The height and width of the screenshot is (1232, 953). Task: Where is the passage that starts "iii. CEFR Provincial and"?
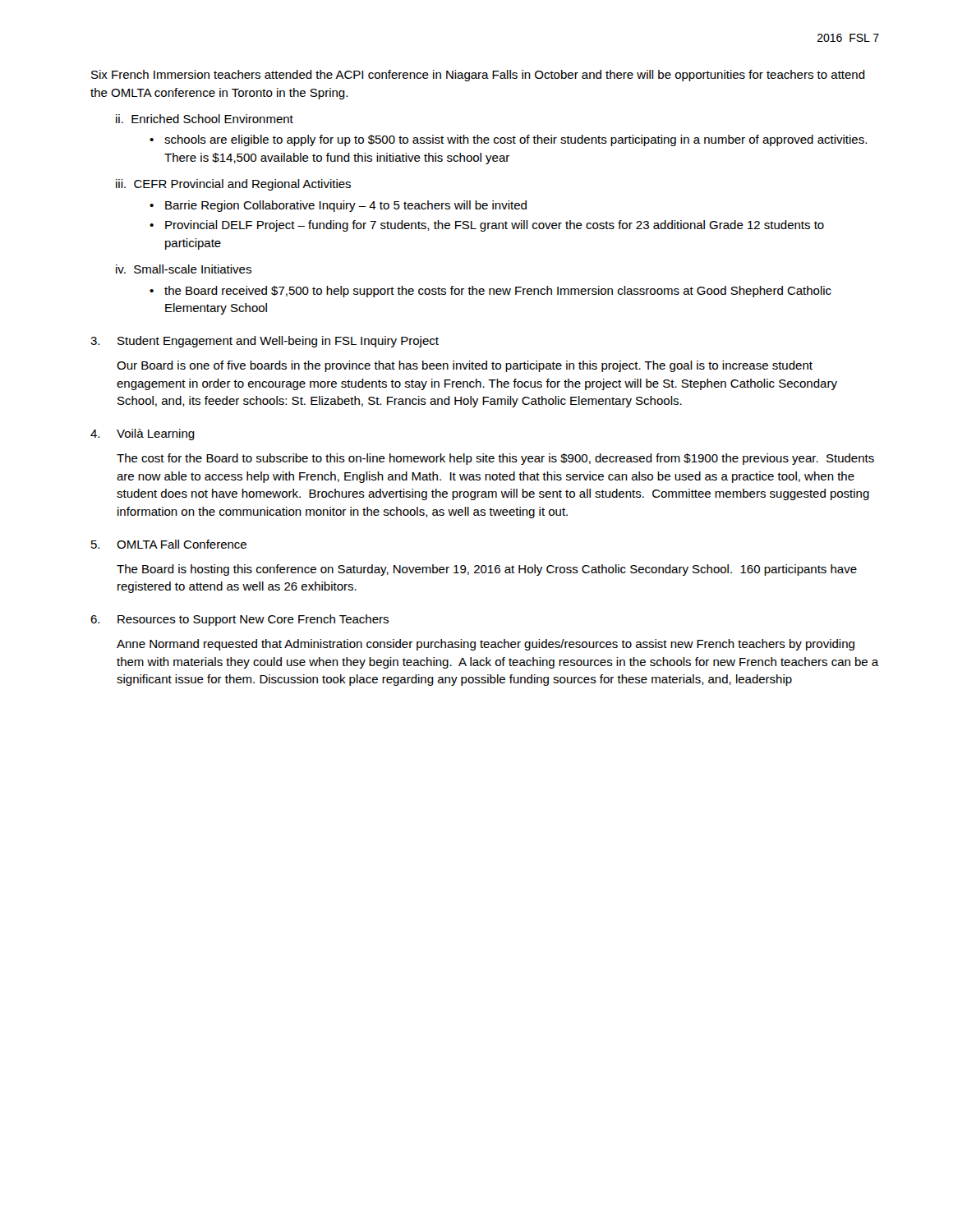(233, 183)
